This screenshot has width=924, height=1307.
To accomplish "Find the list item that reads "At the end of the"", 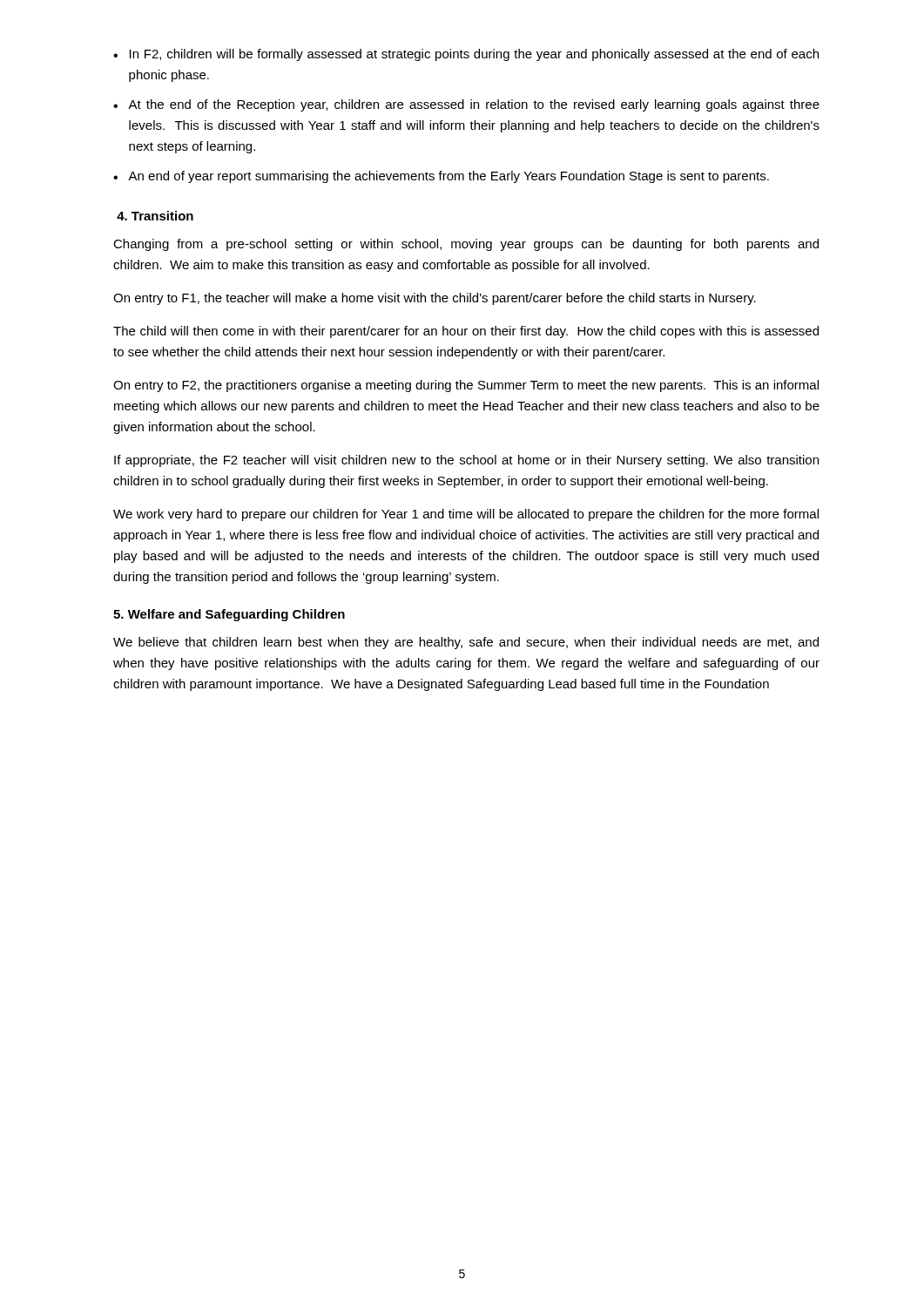I will coord(474,125).
